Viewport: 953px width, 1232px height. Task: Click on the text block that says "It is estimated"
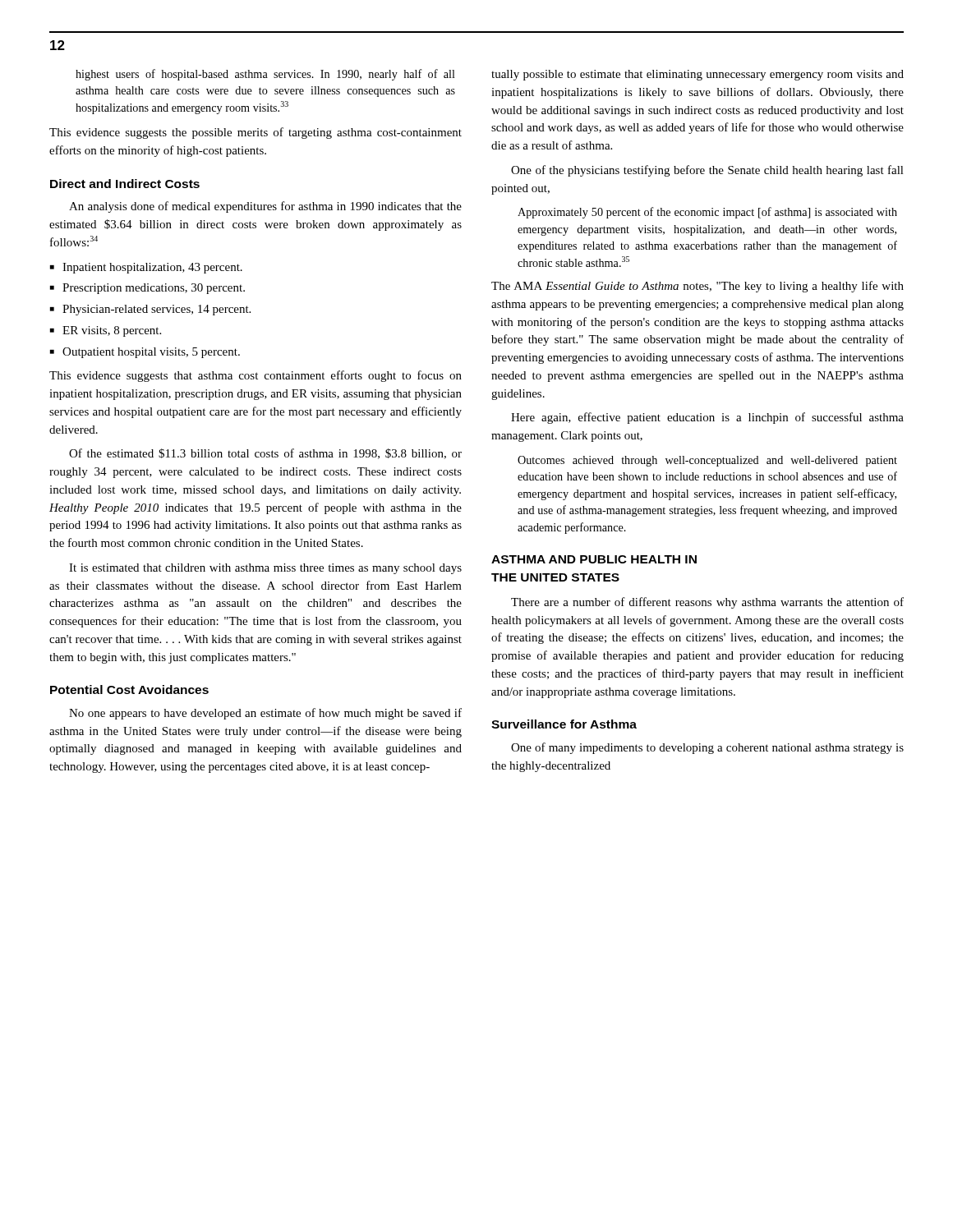(255, 613)
